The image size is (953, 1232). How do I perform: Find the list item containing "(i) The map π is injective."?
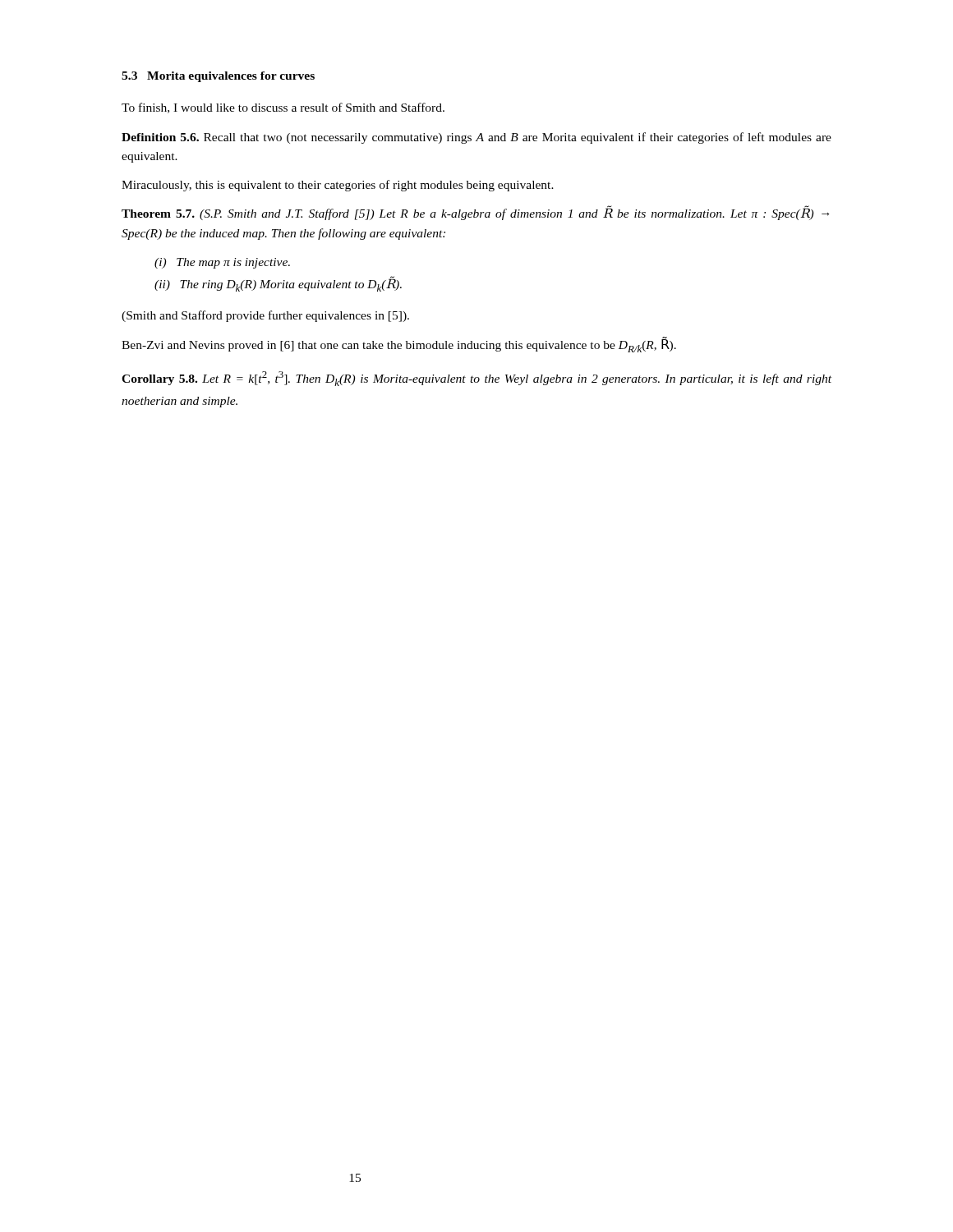223,261
